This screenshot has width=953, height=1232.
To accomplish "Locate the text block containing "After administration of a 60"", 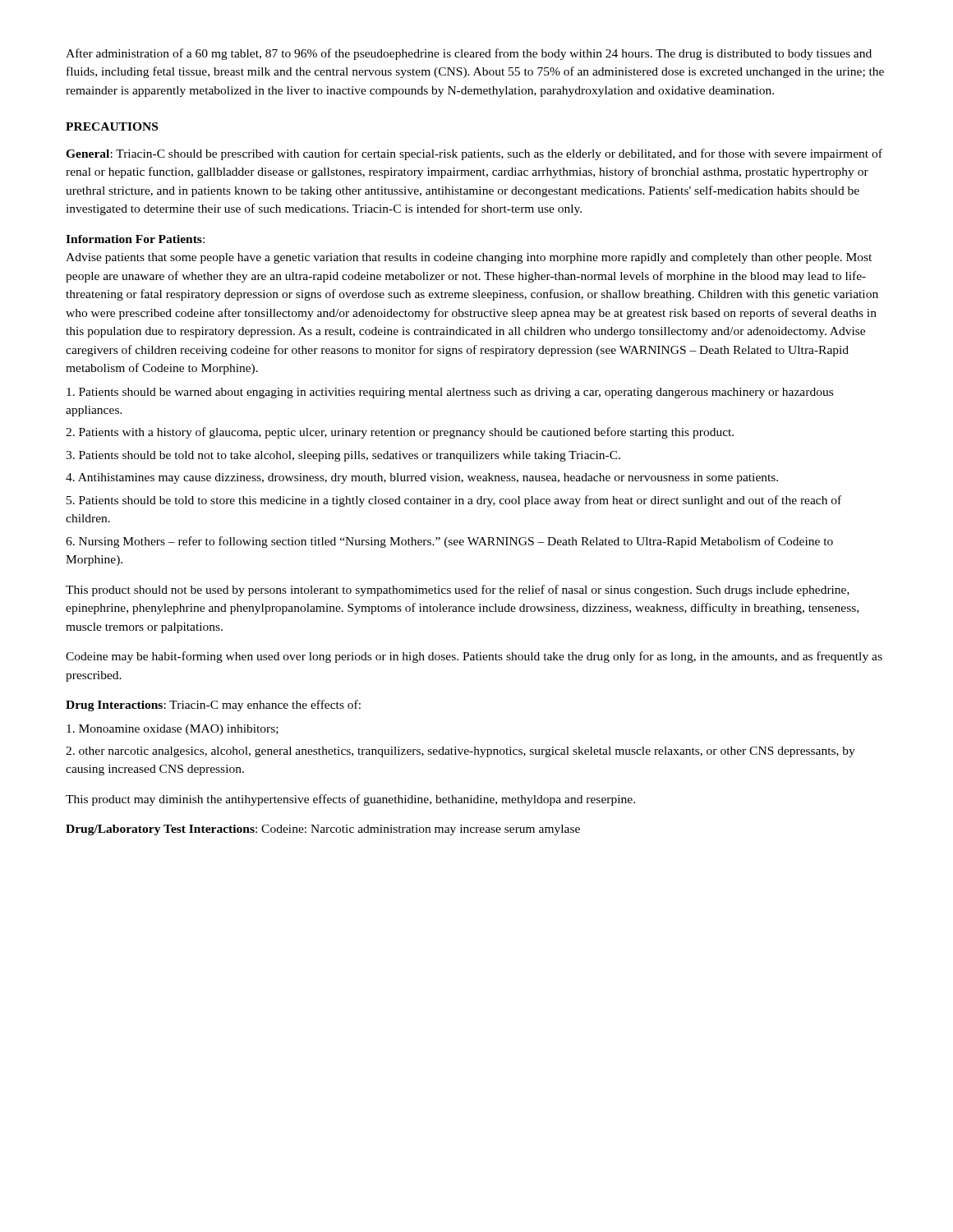I will tap(475, 71).
